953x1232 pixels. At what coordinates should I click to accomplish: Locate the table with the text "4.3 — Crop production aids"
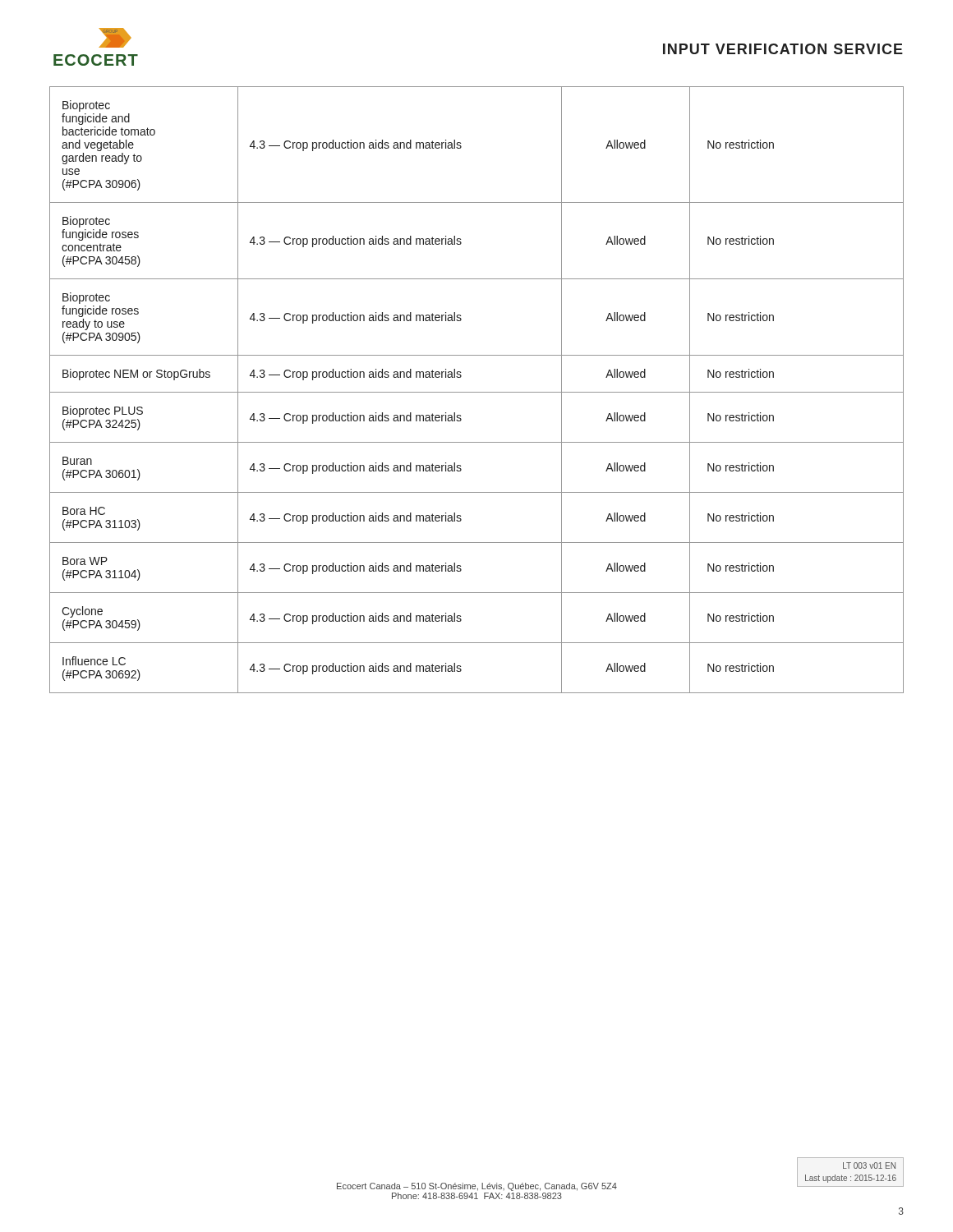[x=476, y=390]
